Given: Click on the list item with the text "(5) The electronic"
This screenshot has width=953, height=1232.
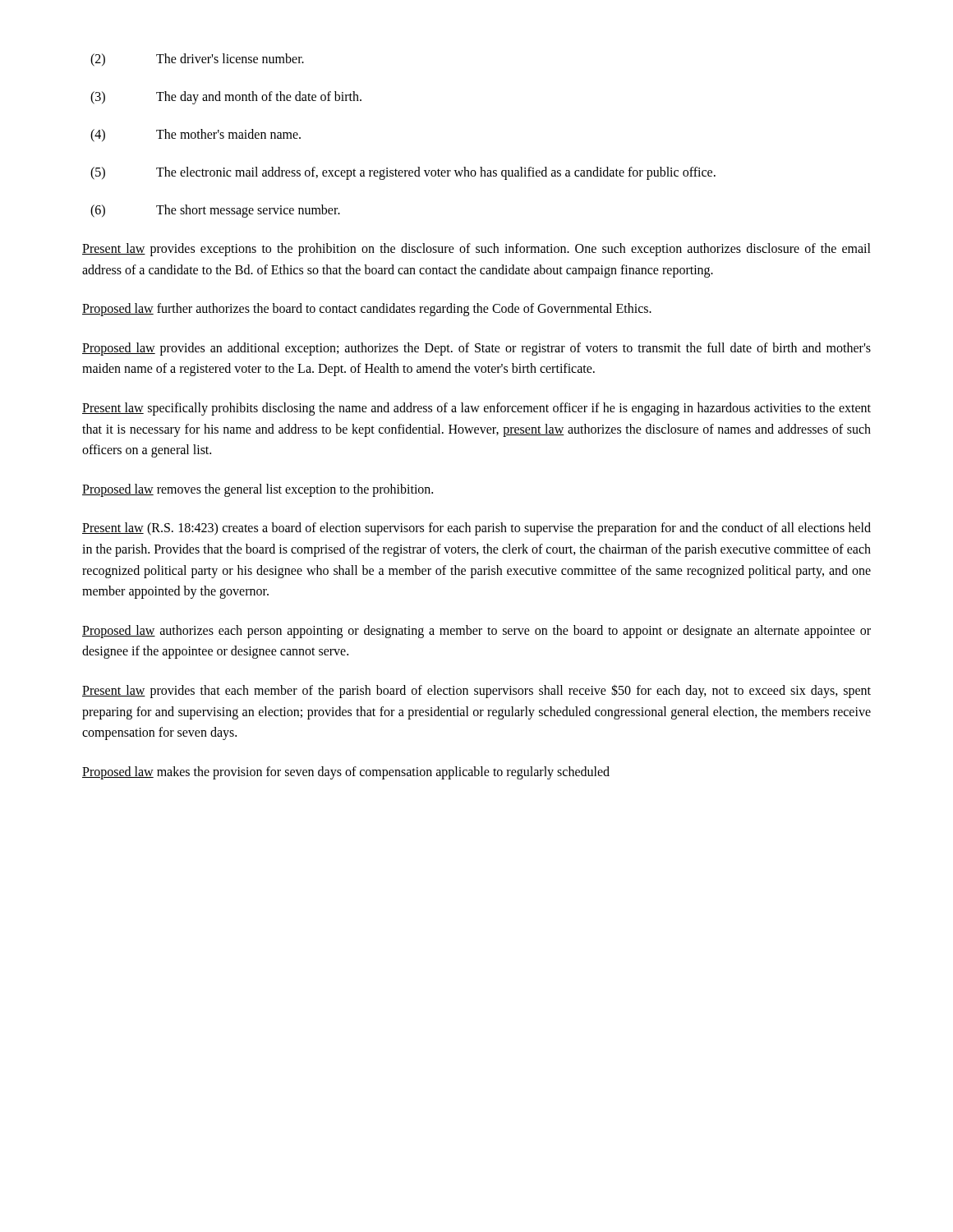Looking at the screenshot, I should coord(476,172).
